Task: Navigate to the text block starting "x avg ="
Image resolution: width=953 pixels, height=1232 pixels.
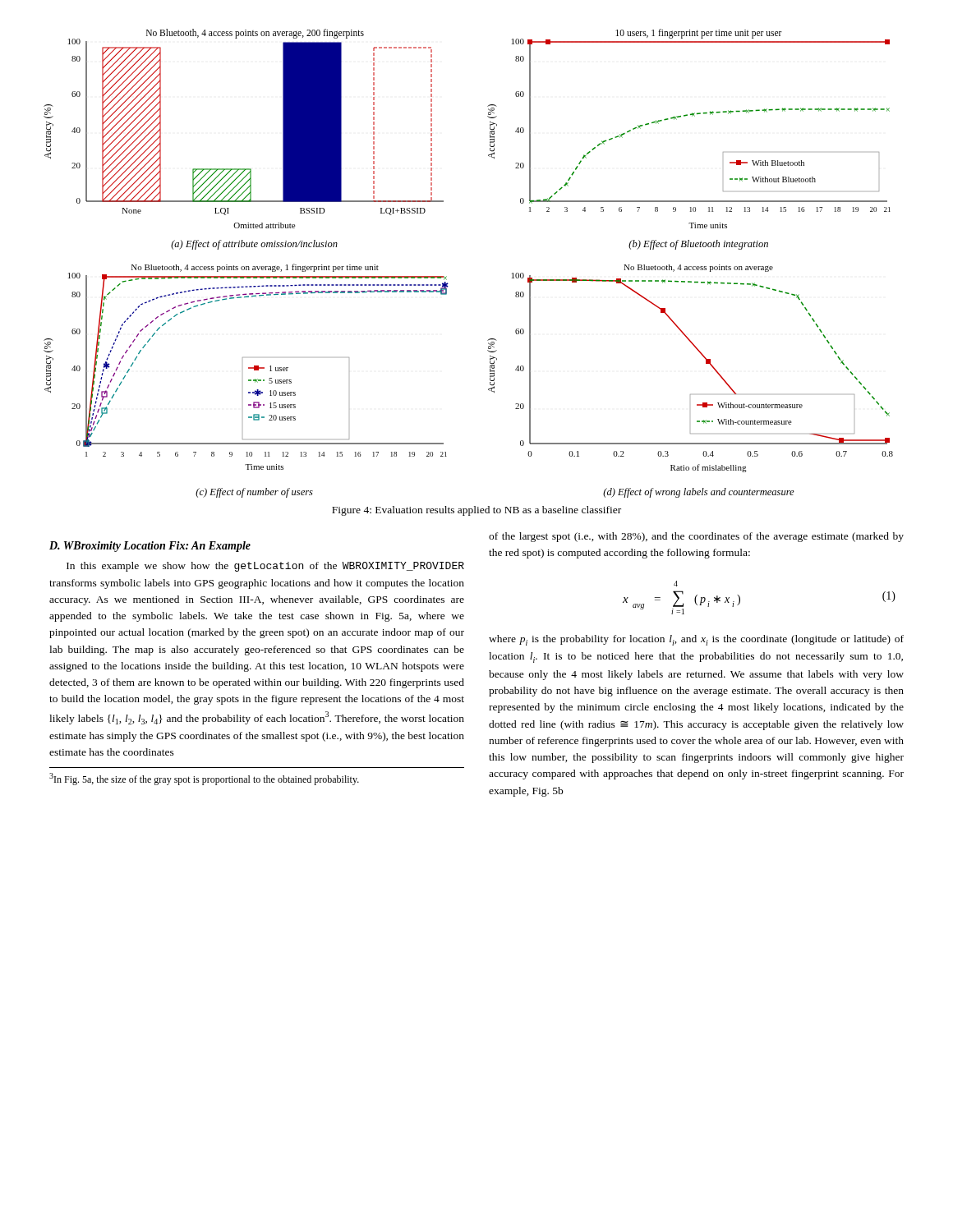Action: click(676, 584)
